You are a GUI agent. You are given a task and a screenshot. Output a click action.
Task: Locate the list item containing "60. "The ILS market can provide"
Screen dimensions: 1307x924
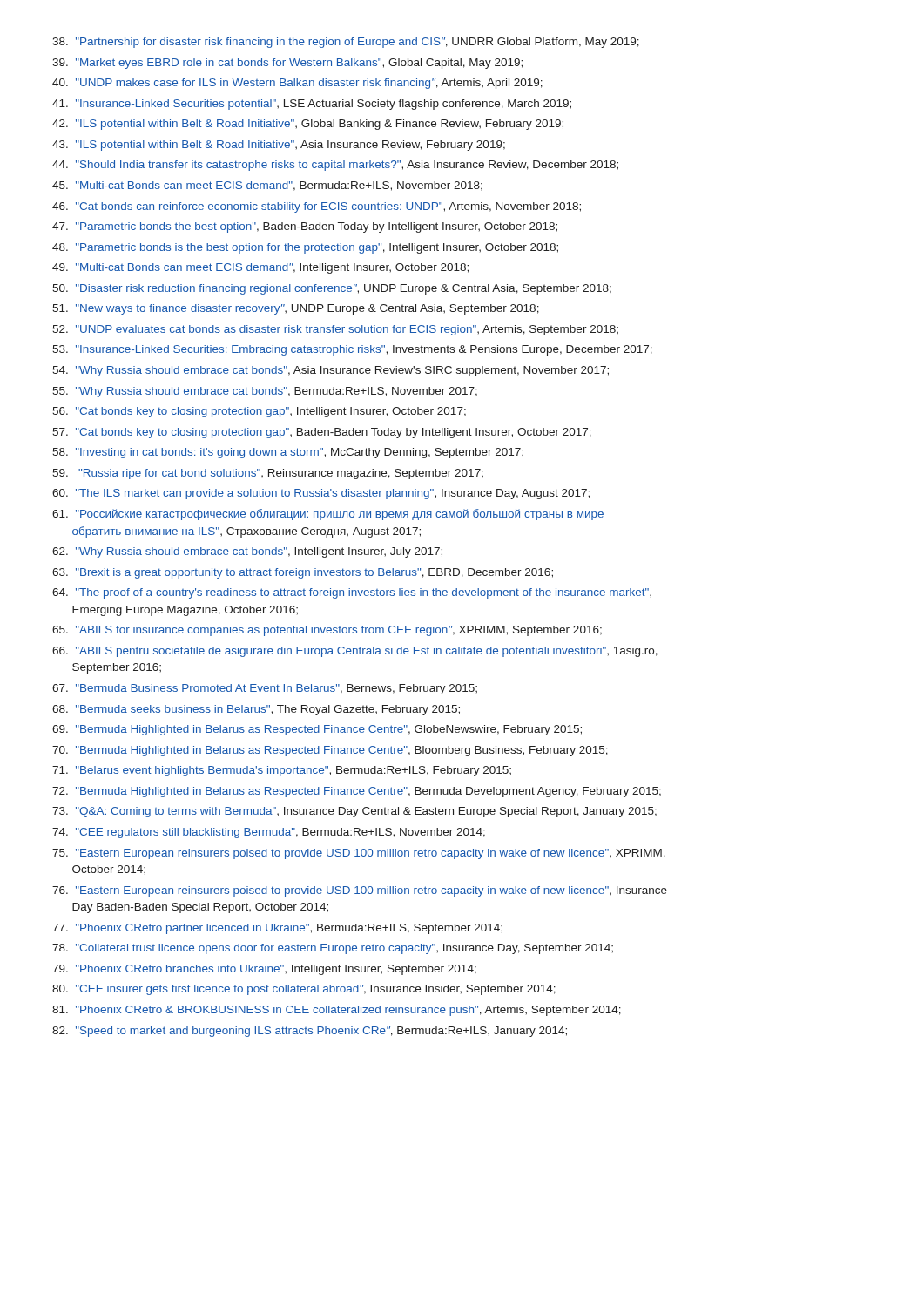[x=322, y=493]
